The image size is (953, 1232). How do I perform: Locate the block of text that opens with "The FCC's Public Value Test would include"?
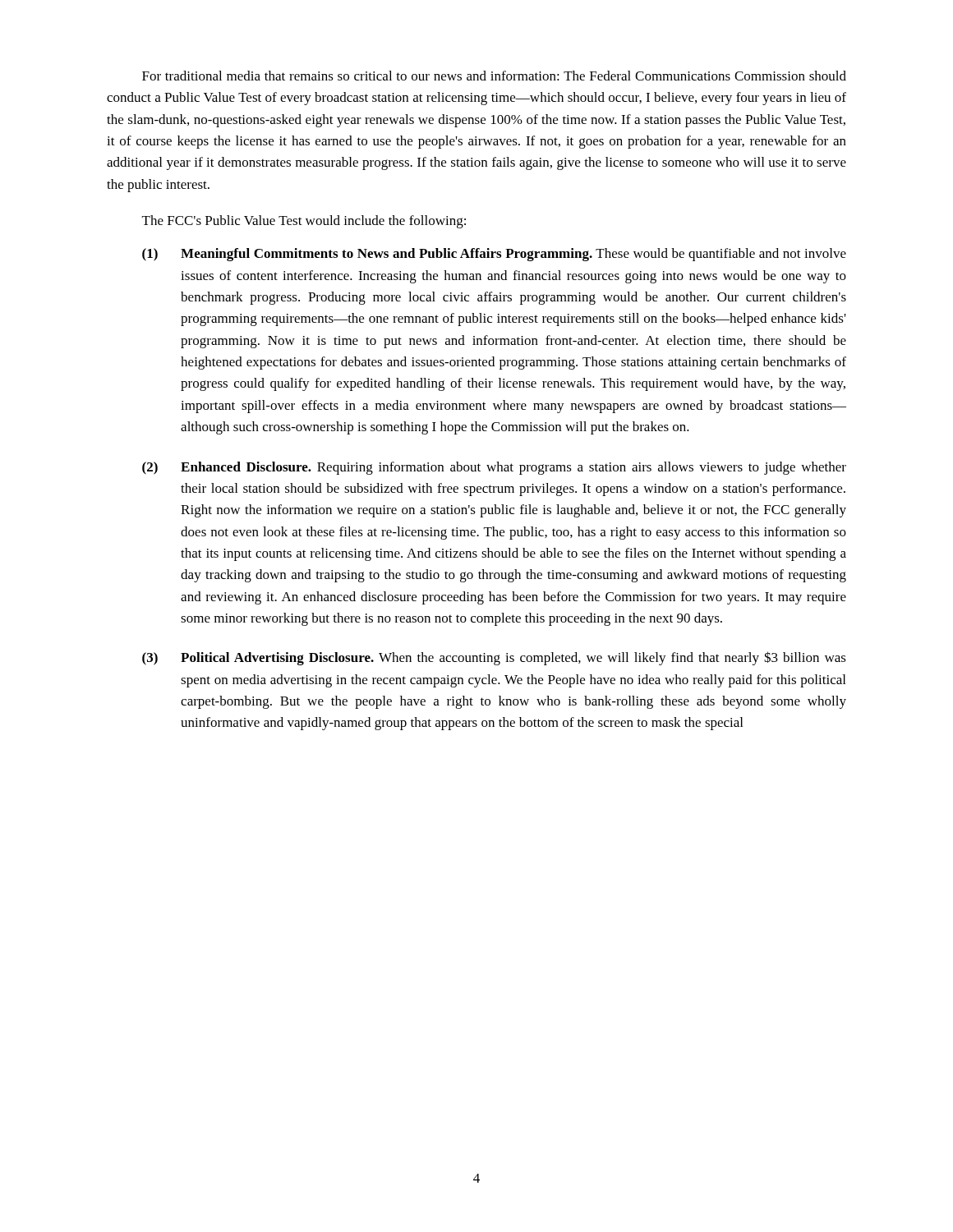tap(304, 221)
